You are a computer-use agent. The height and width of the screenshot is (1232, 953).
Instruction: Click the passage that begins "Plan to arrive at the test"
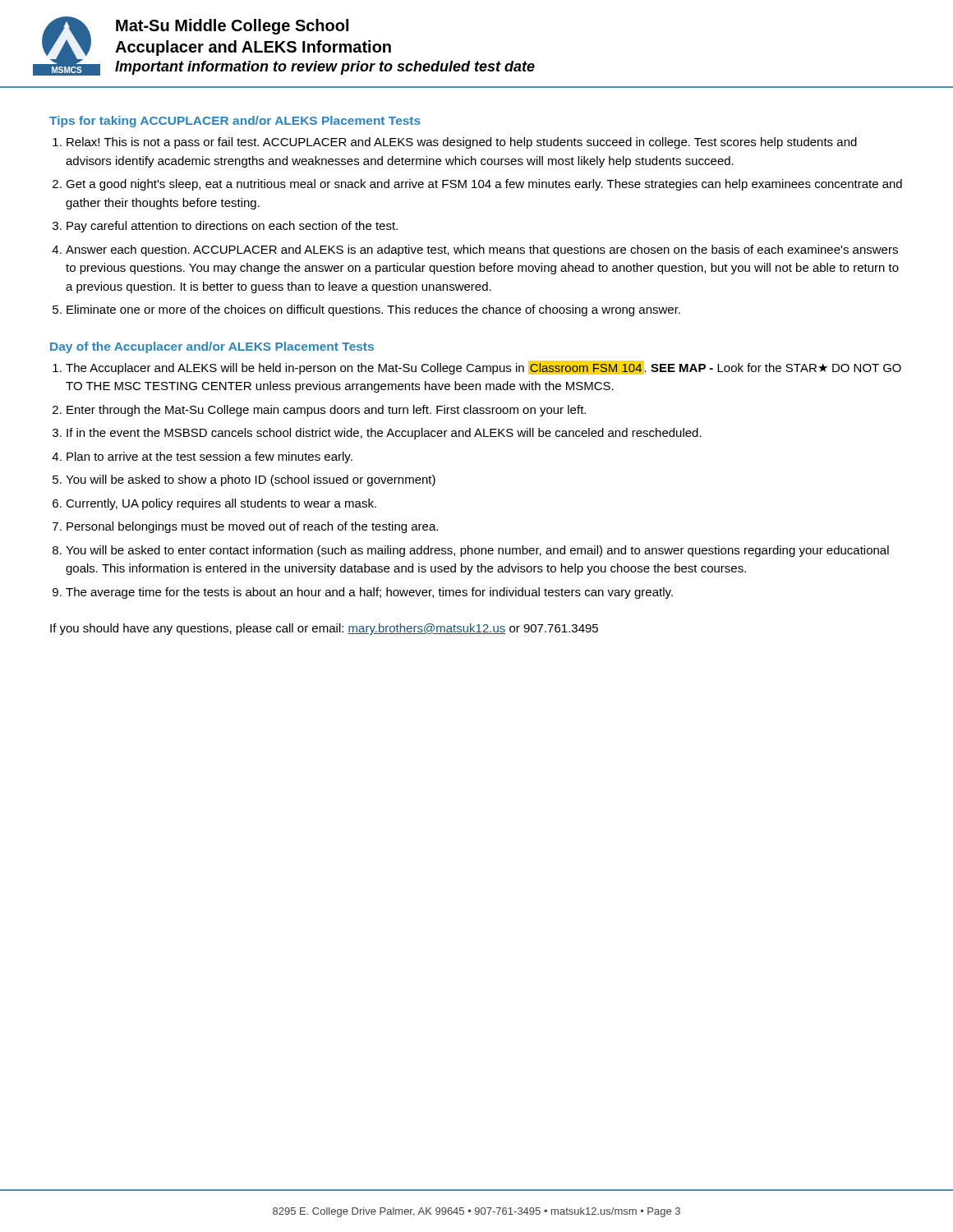tap(209, 456)
